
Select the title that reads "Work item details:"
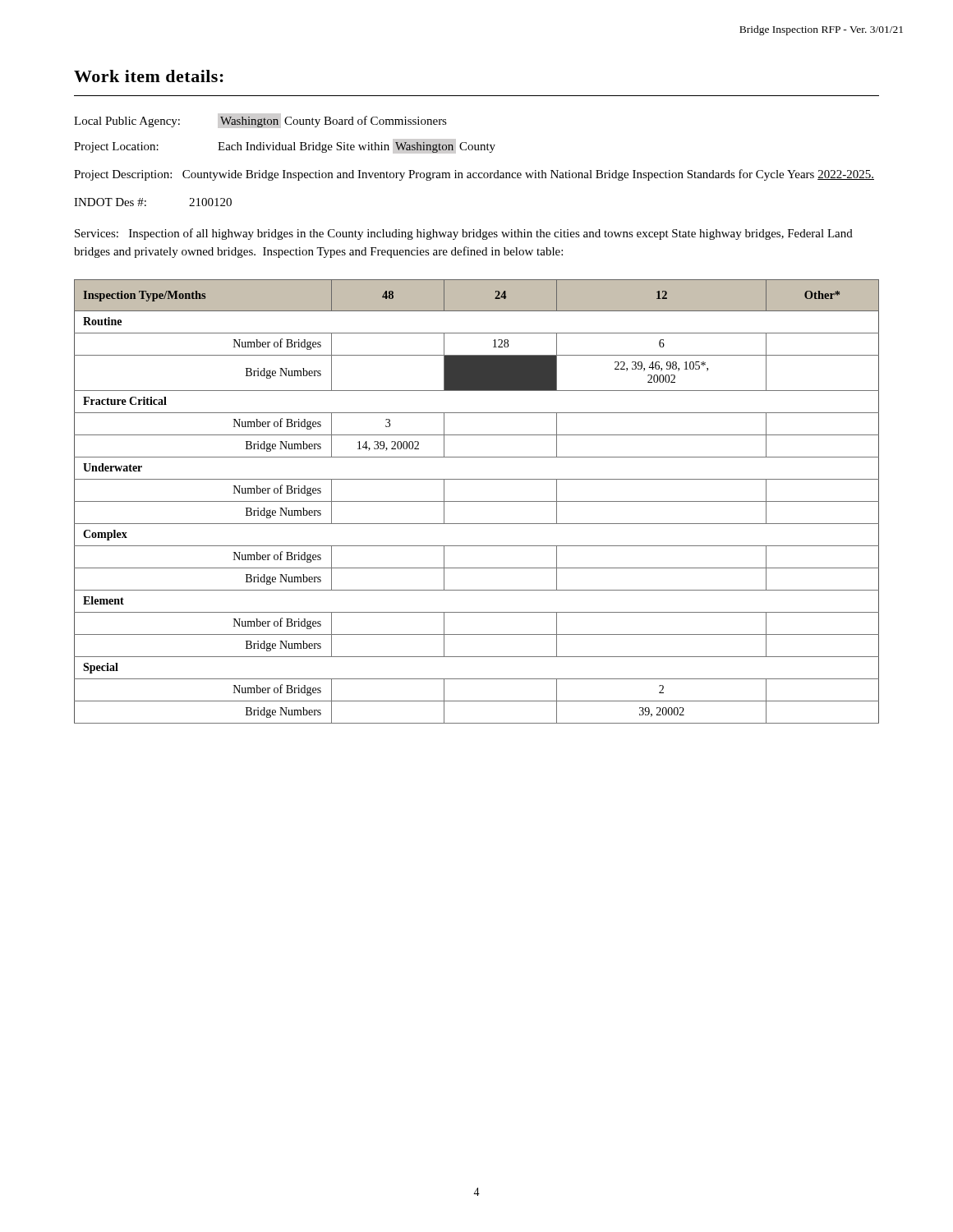pos(149,76)
